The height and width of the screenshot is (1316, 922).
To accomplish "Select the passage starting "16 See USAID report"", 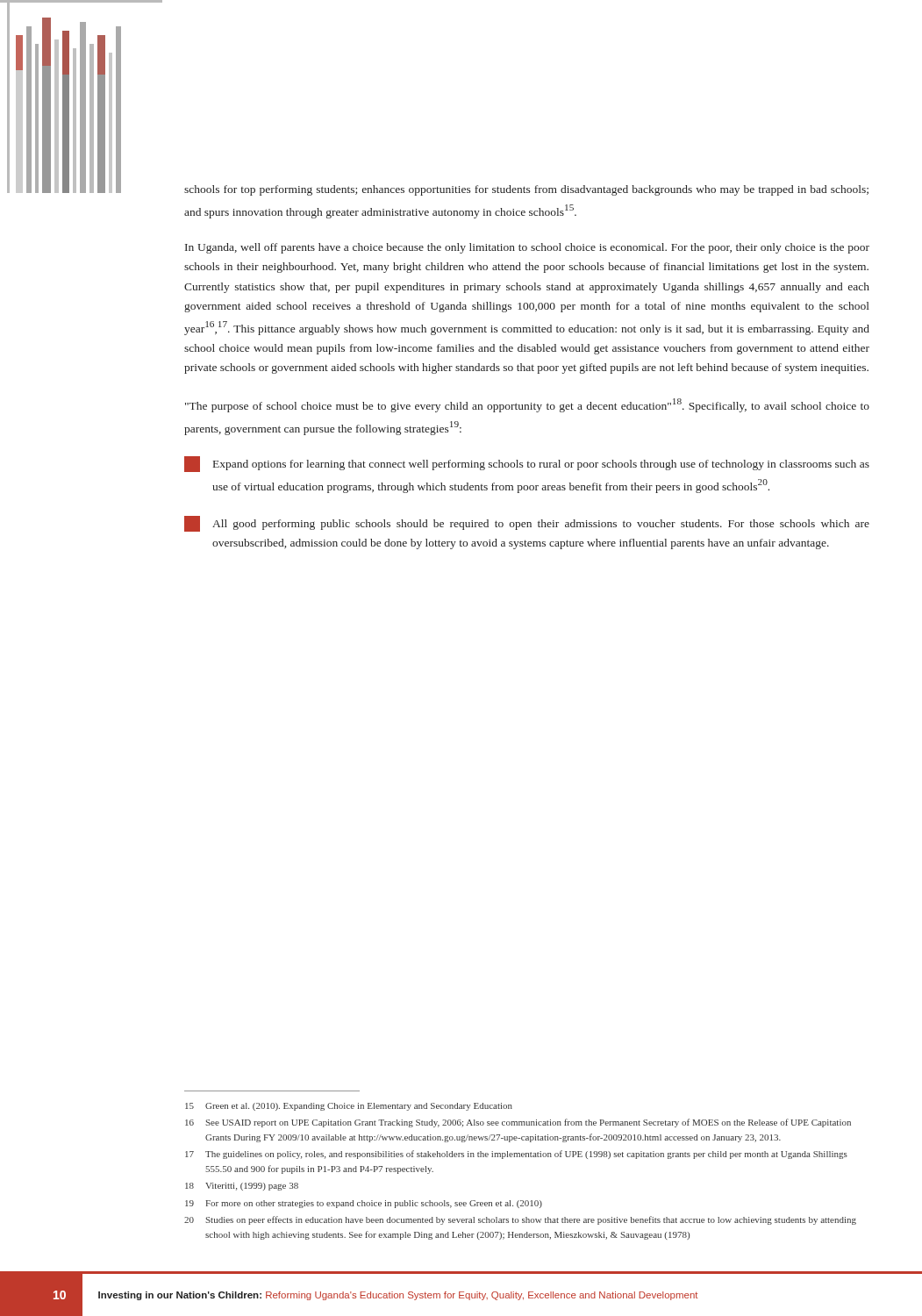I will point(527,1130).
